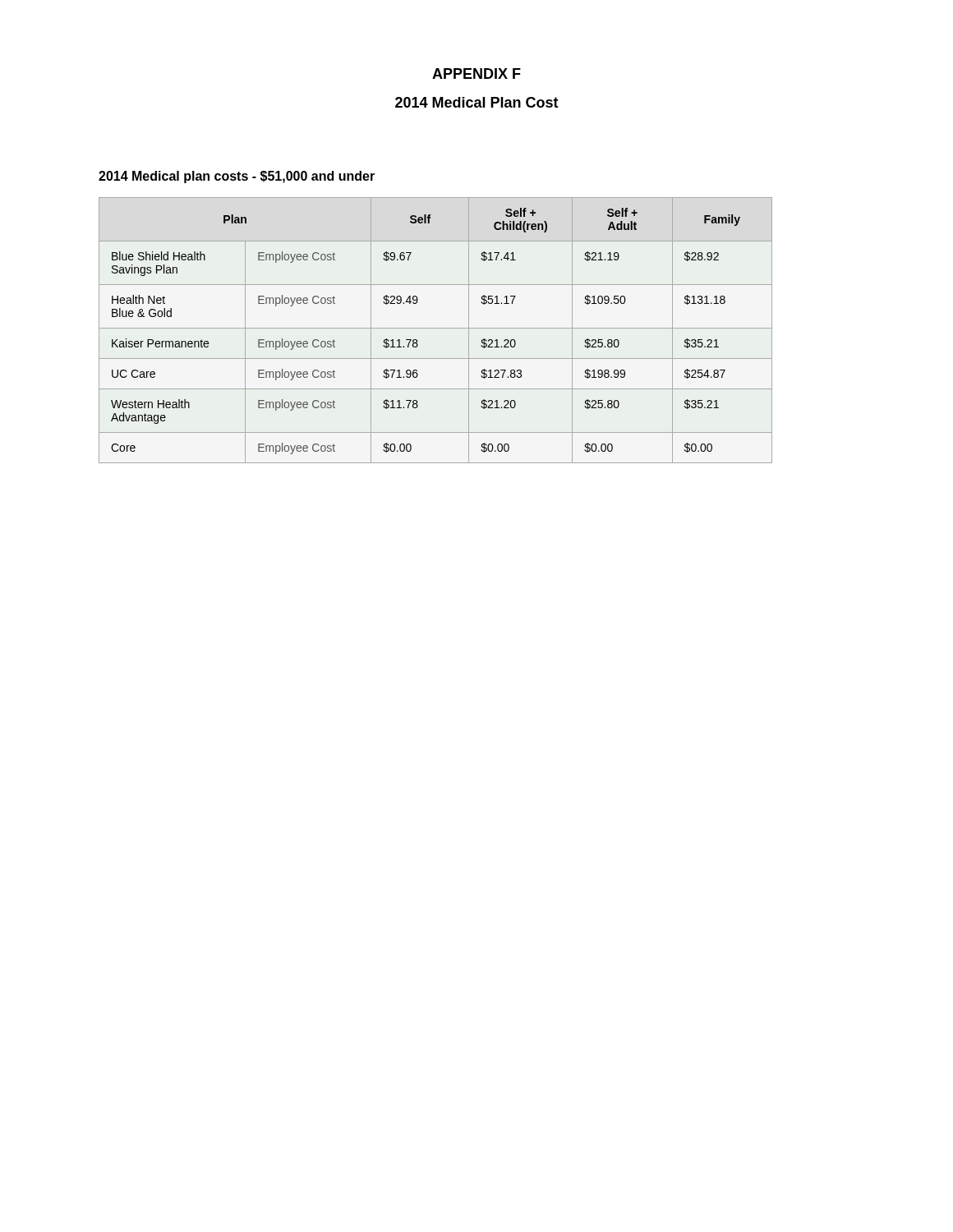Image resolution: width=953 pixels, height=1232 pixels.
Task: Locate the table with the text "Employee Cost"
Action: click(x=476, y=330)
